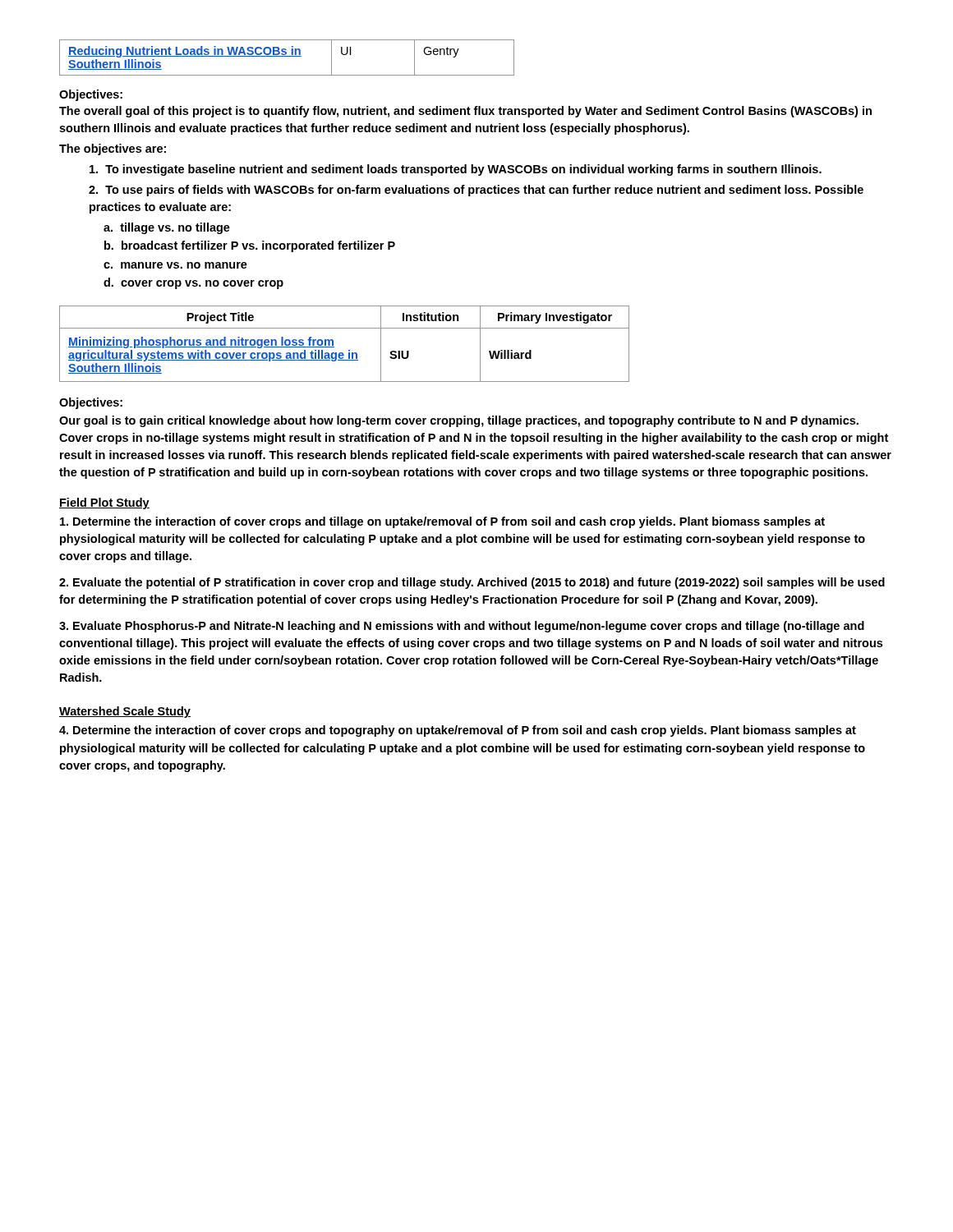
Task: Point to the block beginning "Evaluate the potential of P stratification in"
Action: click(472, 591)
